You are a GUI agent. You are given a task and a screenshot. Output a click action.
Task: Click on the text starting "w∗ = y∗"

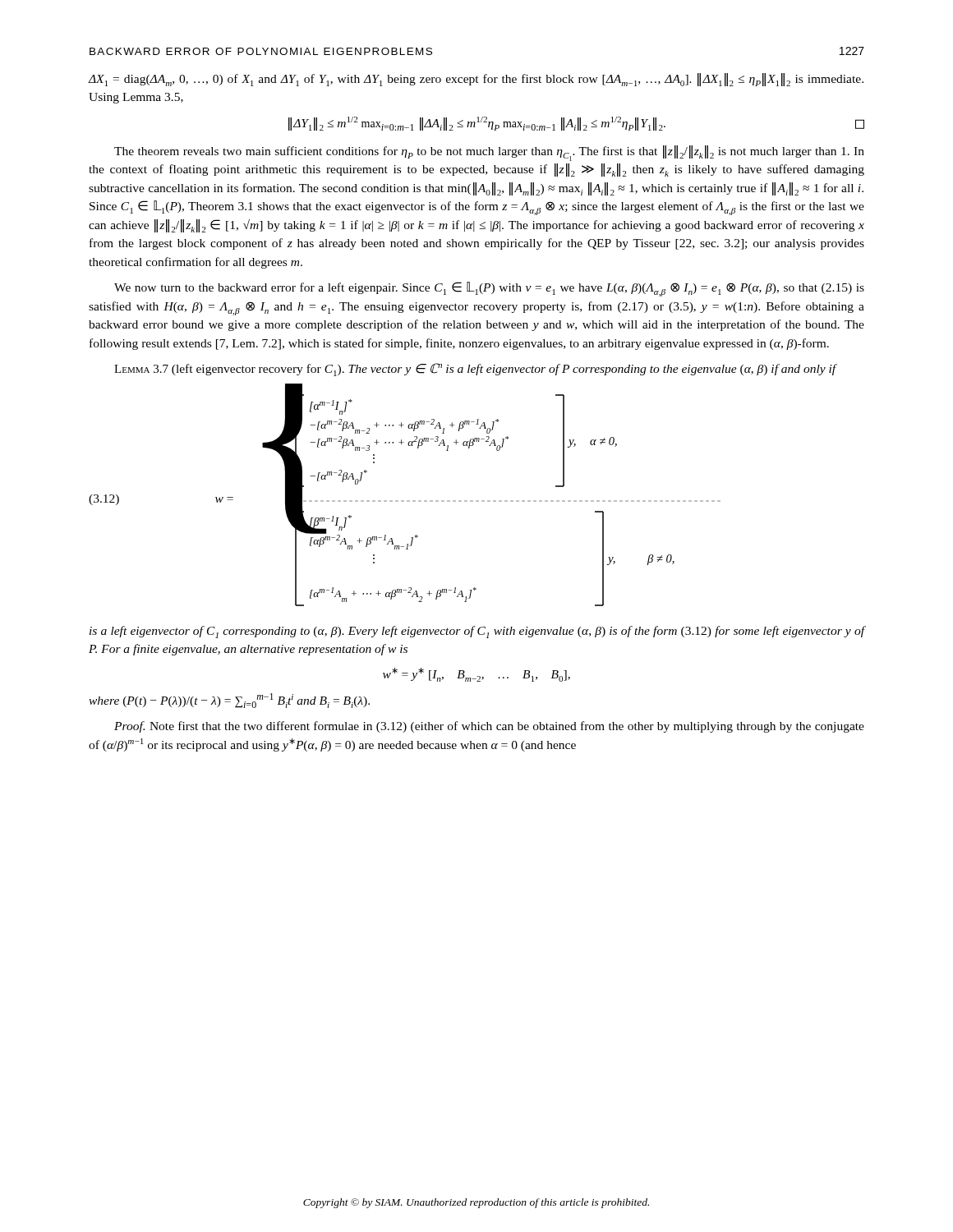(476, 674)
